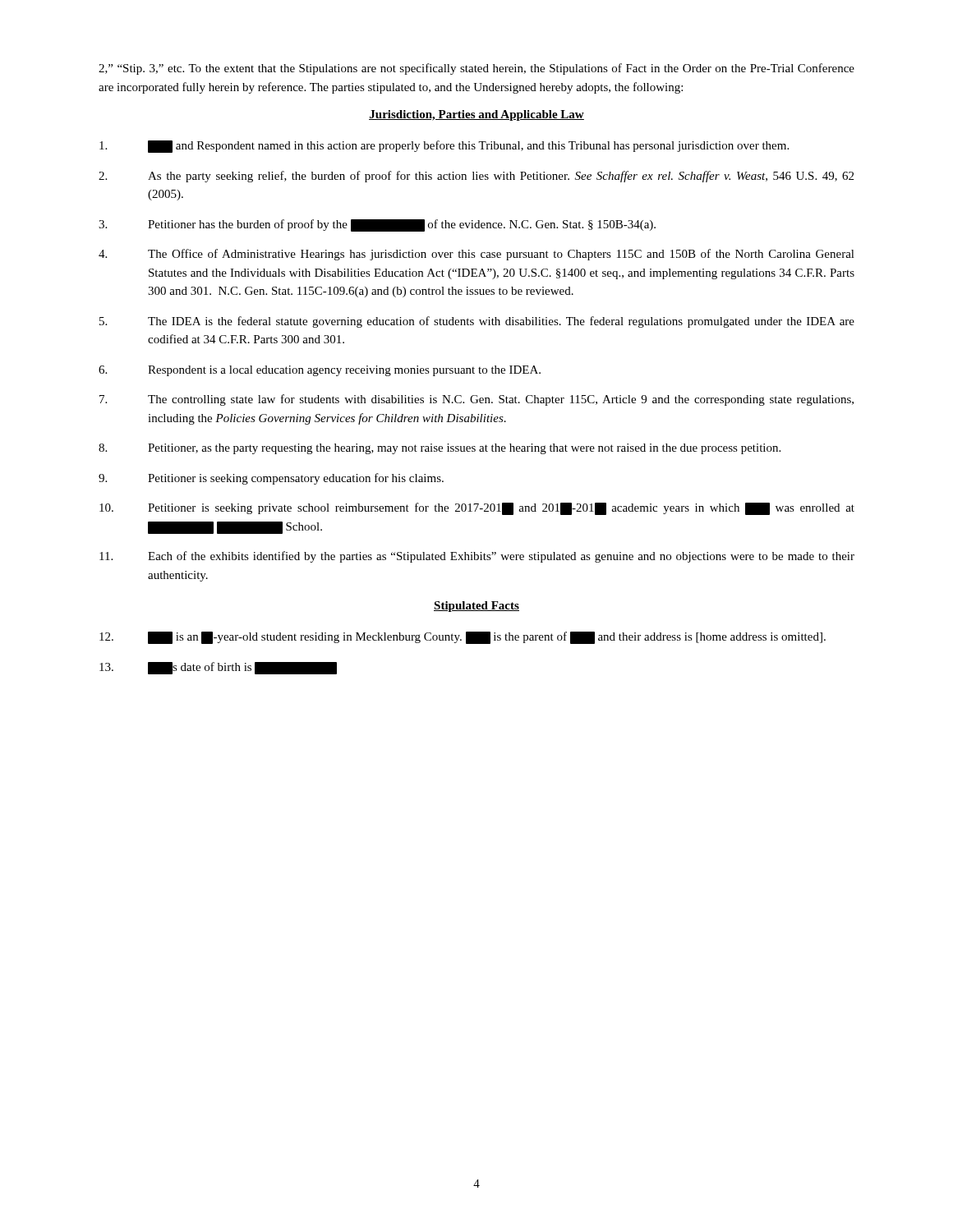
Task: Click on the list item with the text "and Respondent named in this action"
Action: 476,146
